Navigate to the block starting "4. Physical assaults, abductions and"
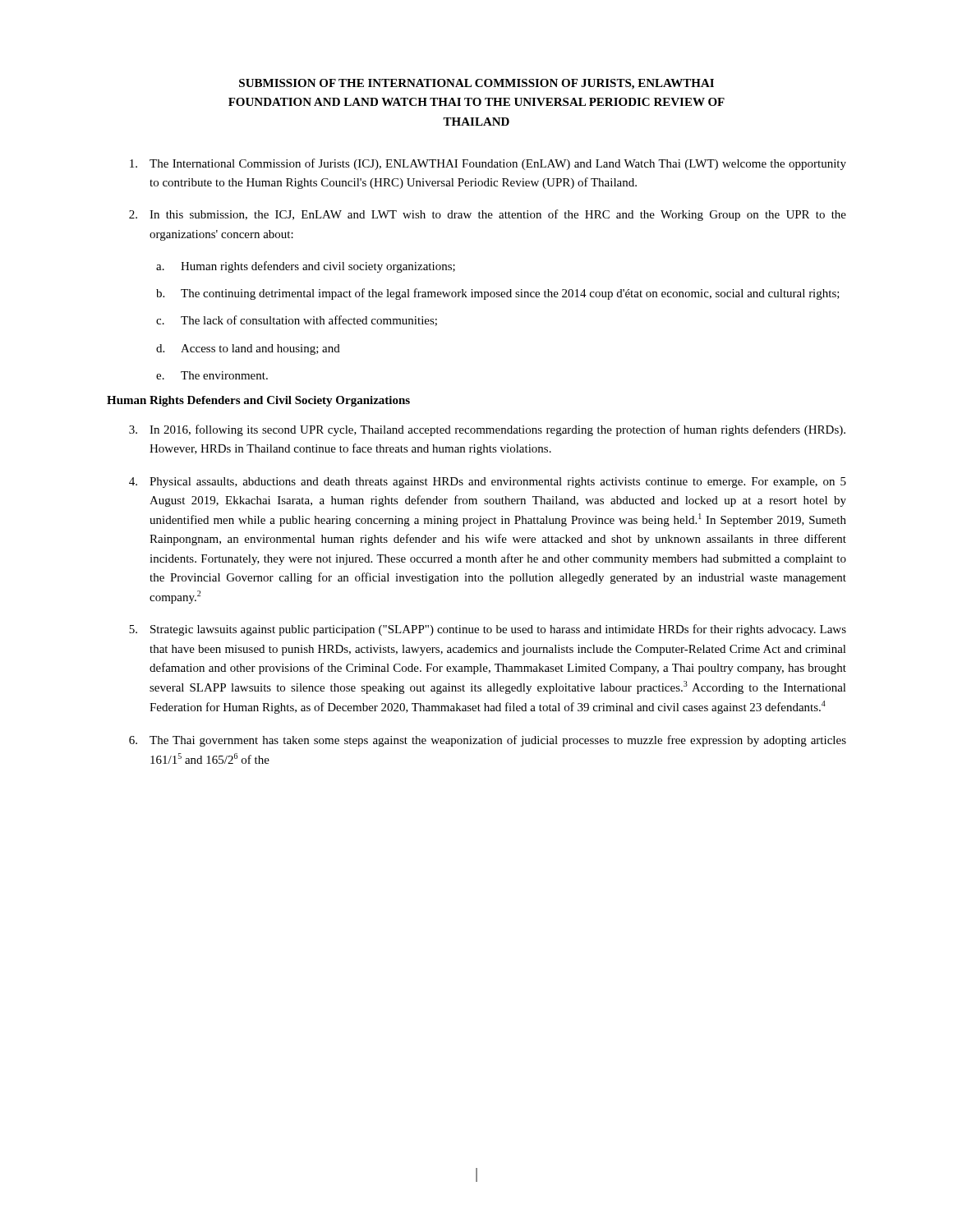 click(476, 539)
